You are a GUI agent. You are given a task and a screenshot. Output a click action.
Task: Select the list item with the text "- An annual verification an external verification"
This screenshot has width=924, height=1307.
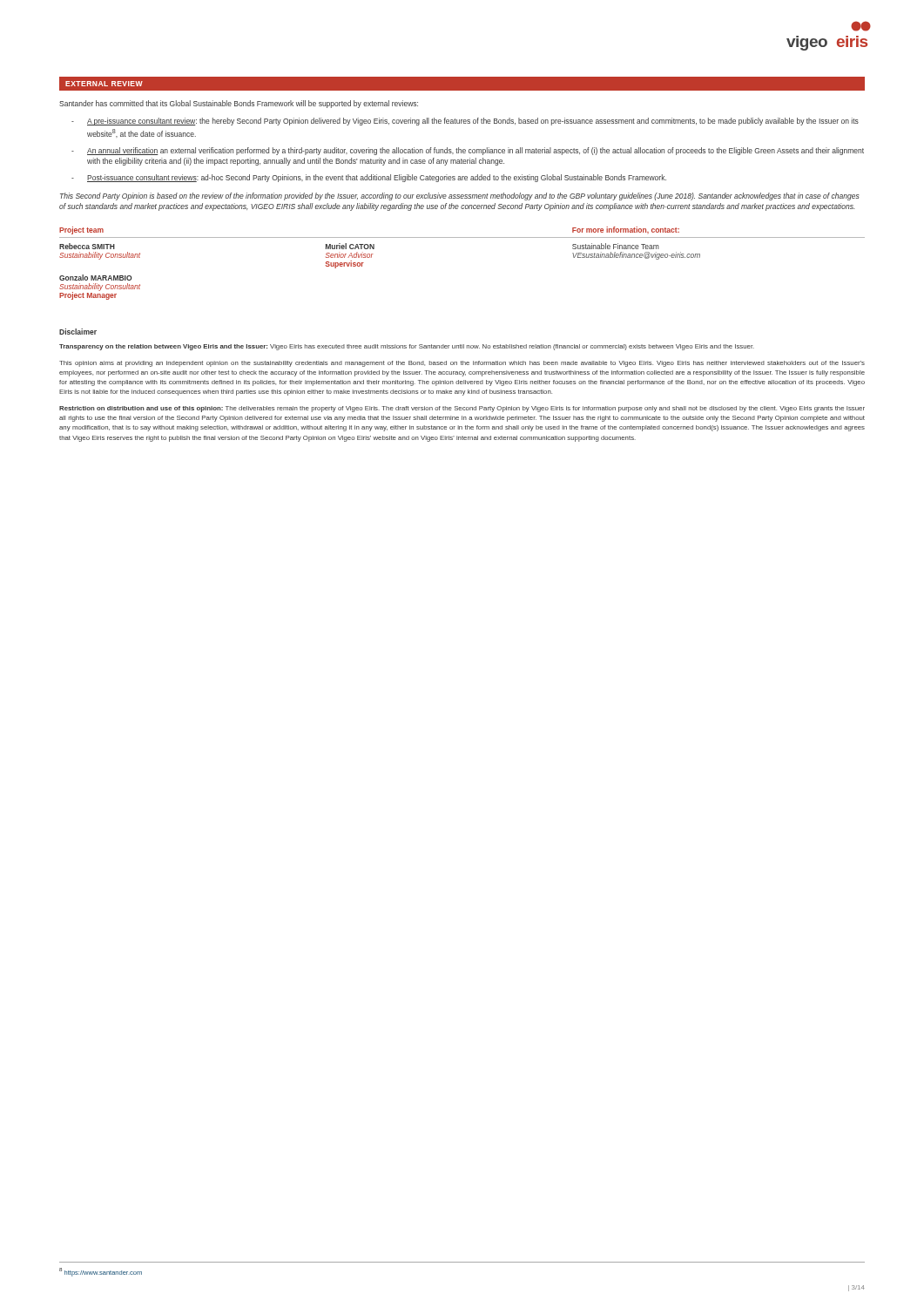point(468,156)
